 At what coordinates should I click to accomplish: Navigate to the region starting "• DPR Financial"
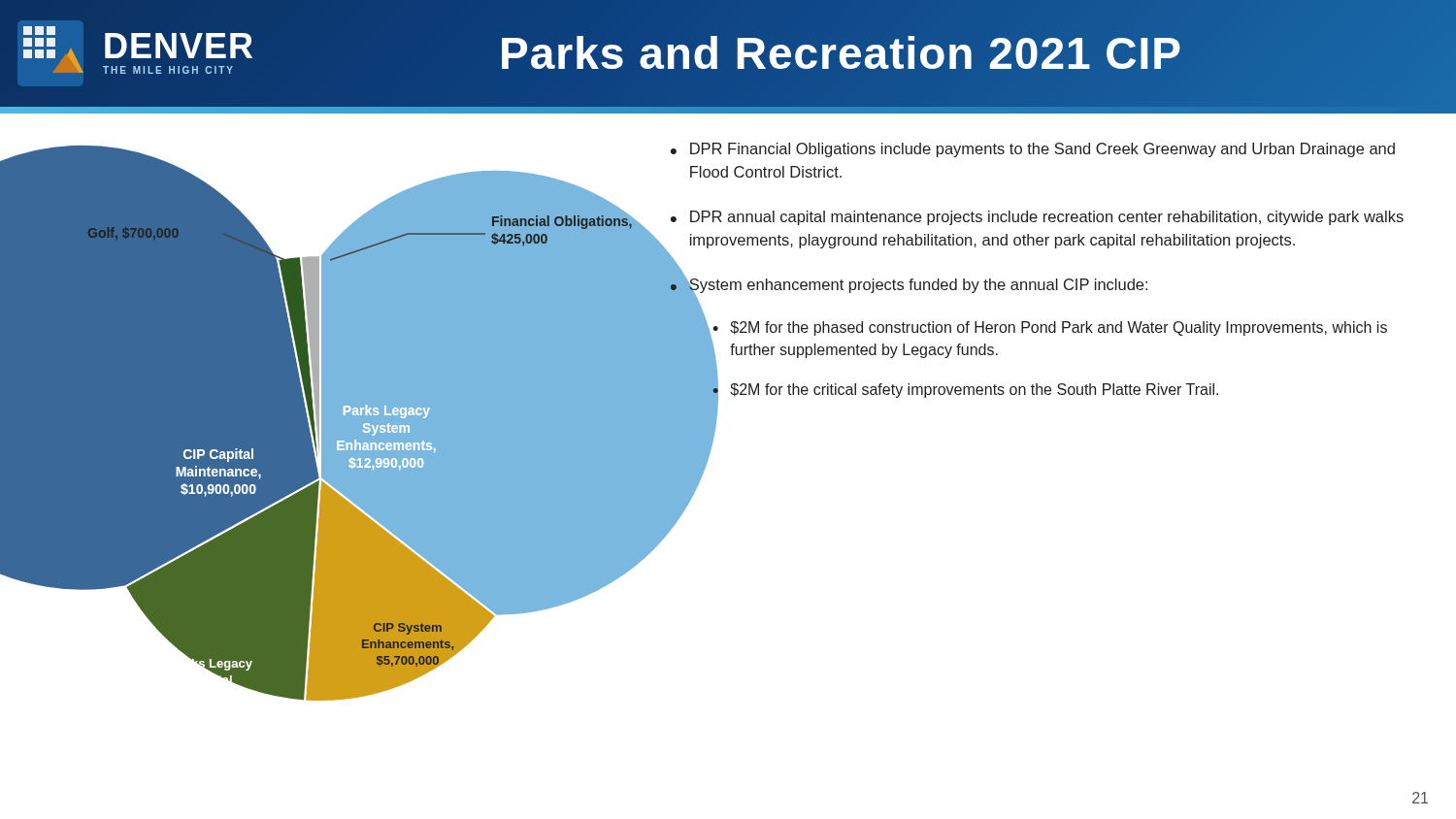point(1039,161)
